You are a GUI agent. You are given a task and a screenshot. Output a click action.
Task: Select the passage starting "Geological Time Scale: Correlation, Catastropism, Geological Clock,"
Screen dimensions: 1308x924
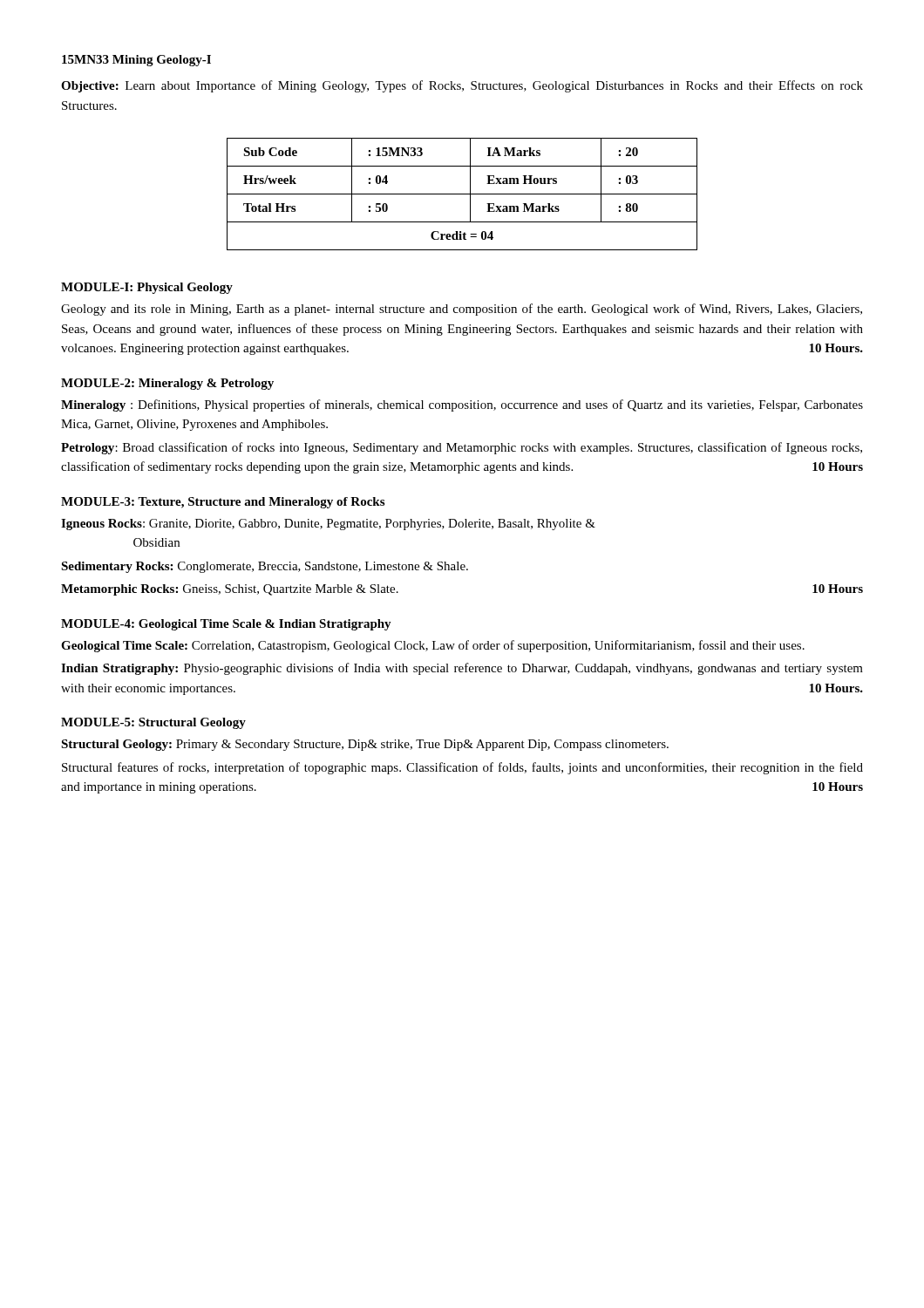433,645
